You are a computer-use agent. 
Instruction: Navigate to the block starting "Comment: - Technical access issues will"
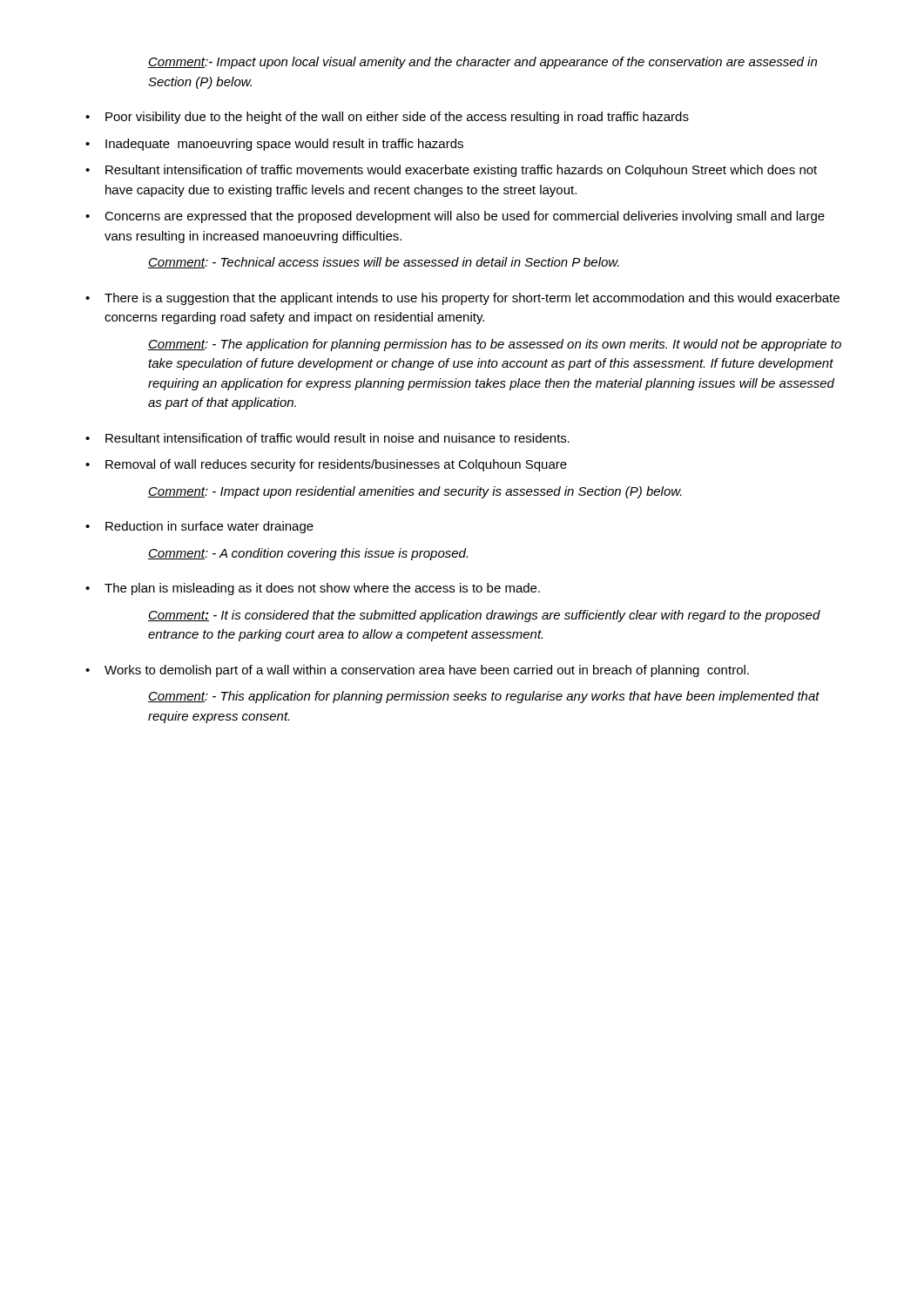[x=497, y=262]
